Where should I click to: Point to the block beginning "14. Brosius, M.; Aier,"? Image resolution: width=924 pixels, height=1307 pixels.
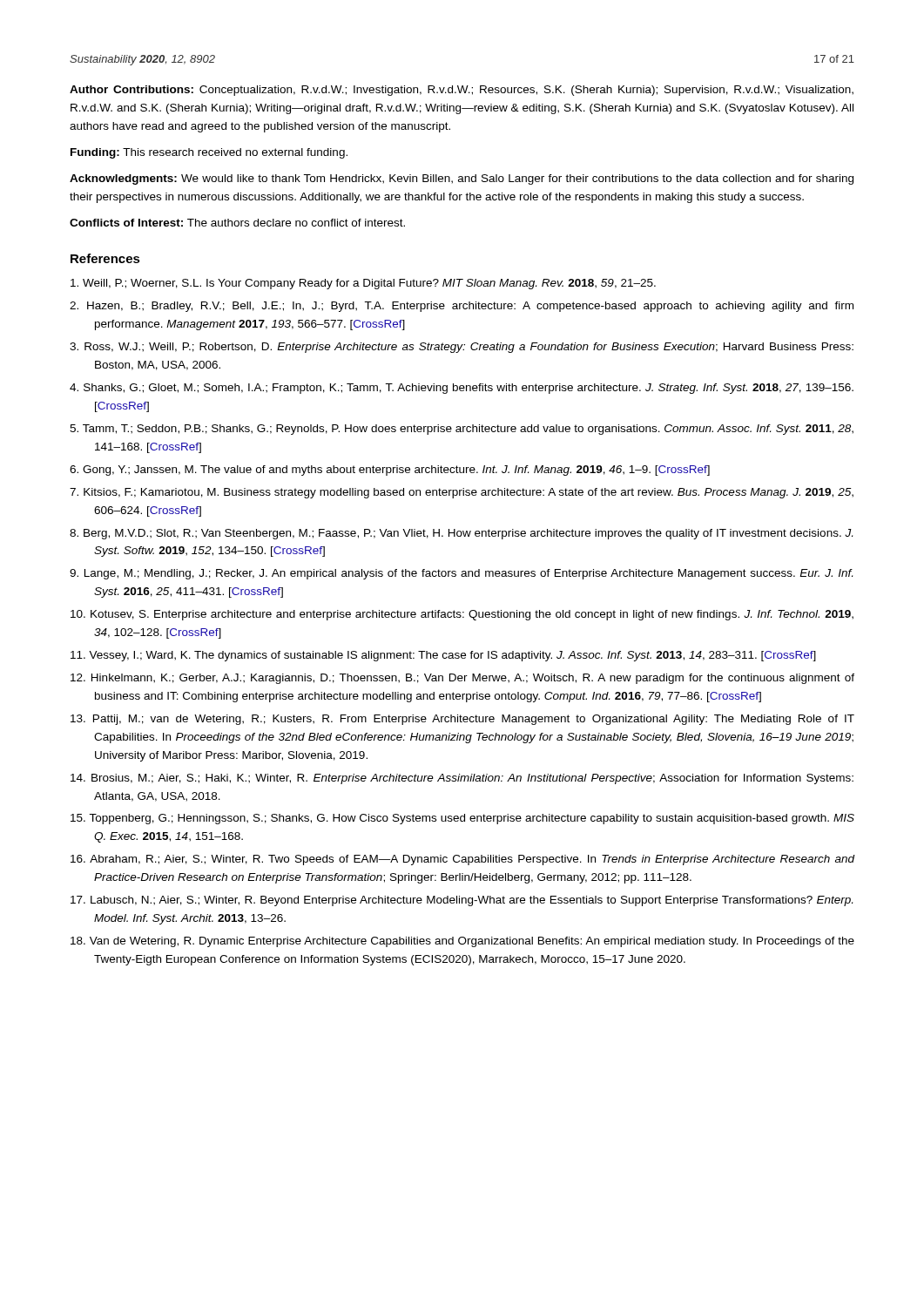[462, 786]
